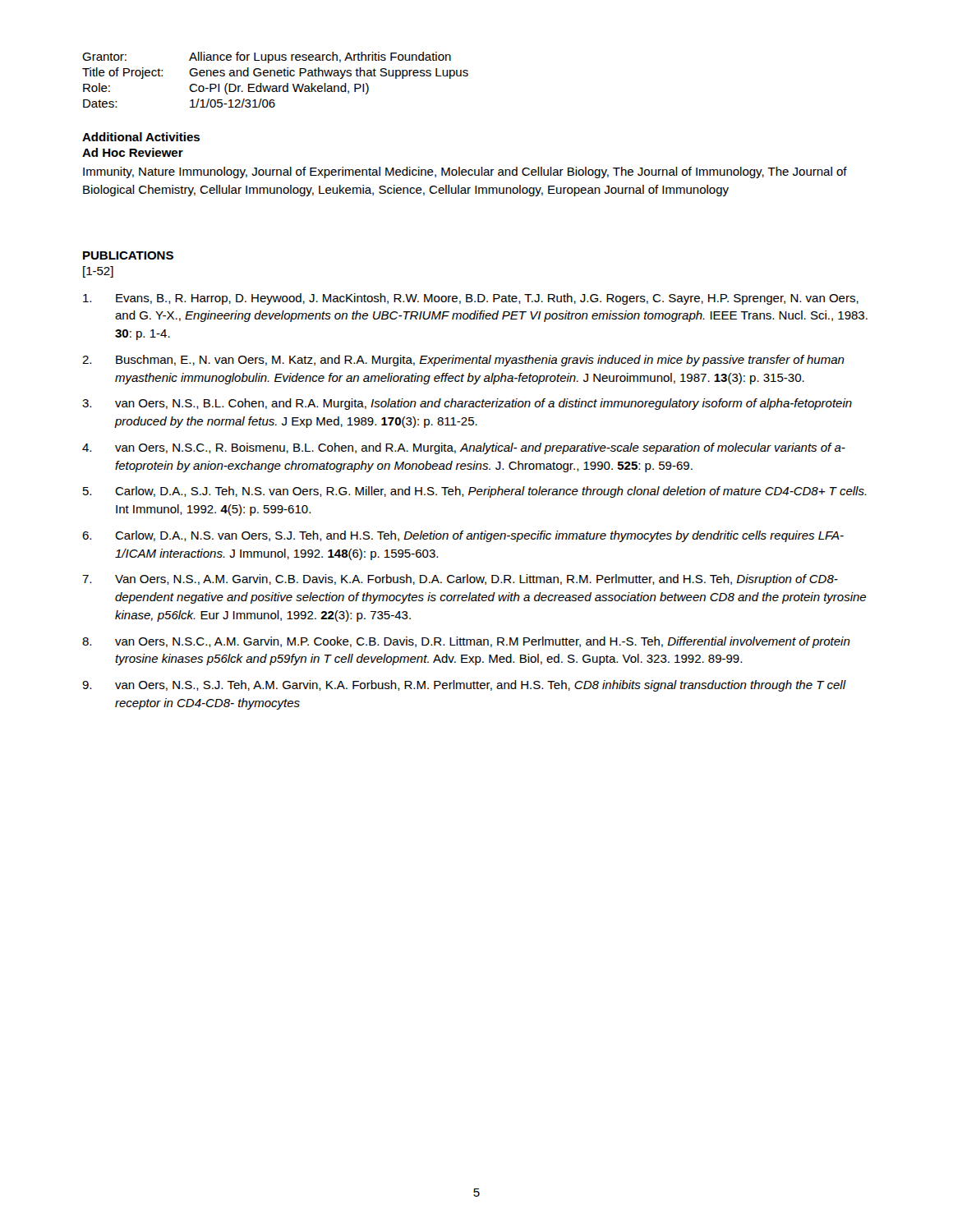Point to the element starting "4. van Oers, N.S.C., R. Boismenu, B.L. Cohen,"

(476, 456)
